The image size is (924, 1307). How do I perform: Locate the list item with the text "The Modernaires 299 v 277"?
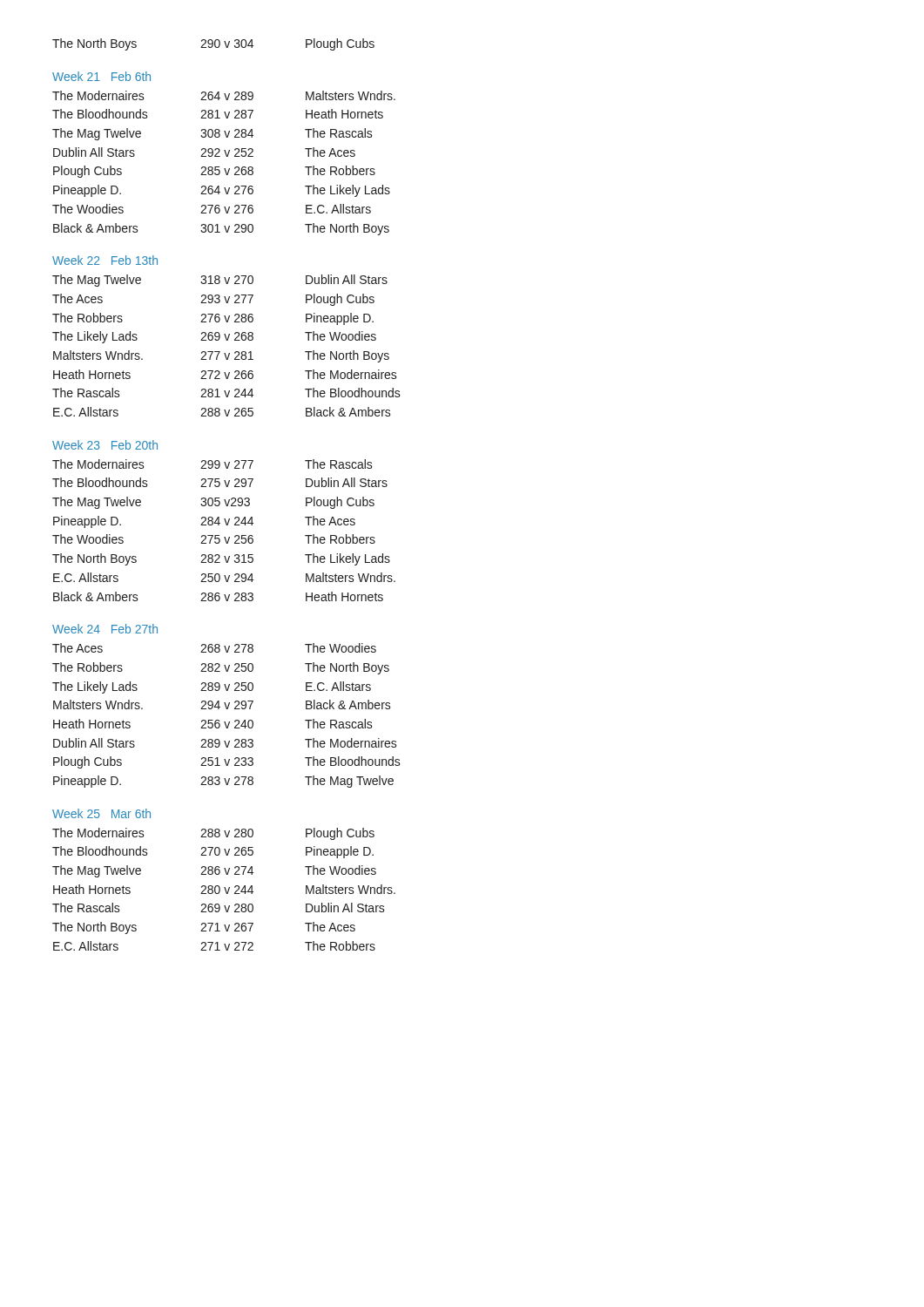pyautogui.click(x=212, y=464)
